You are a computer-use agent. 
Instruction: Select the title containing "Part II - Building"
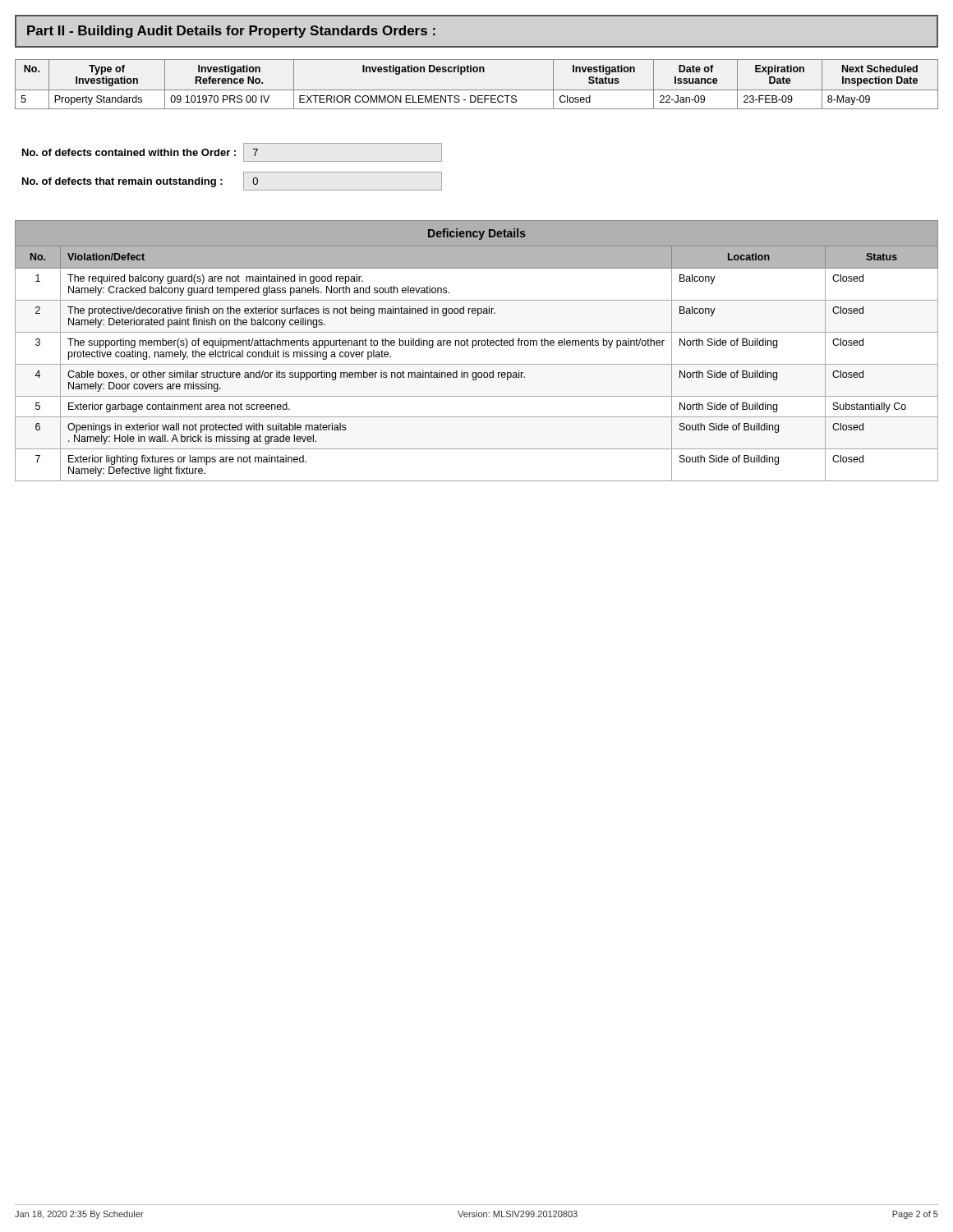(x=231, y=31)
